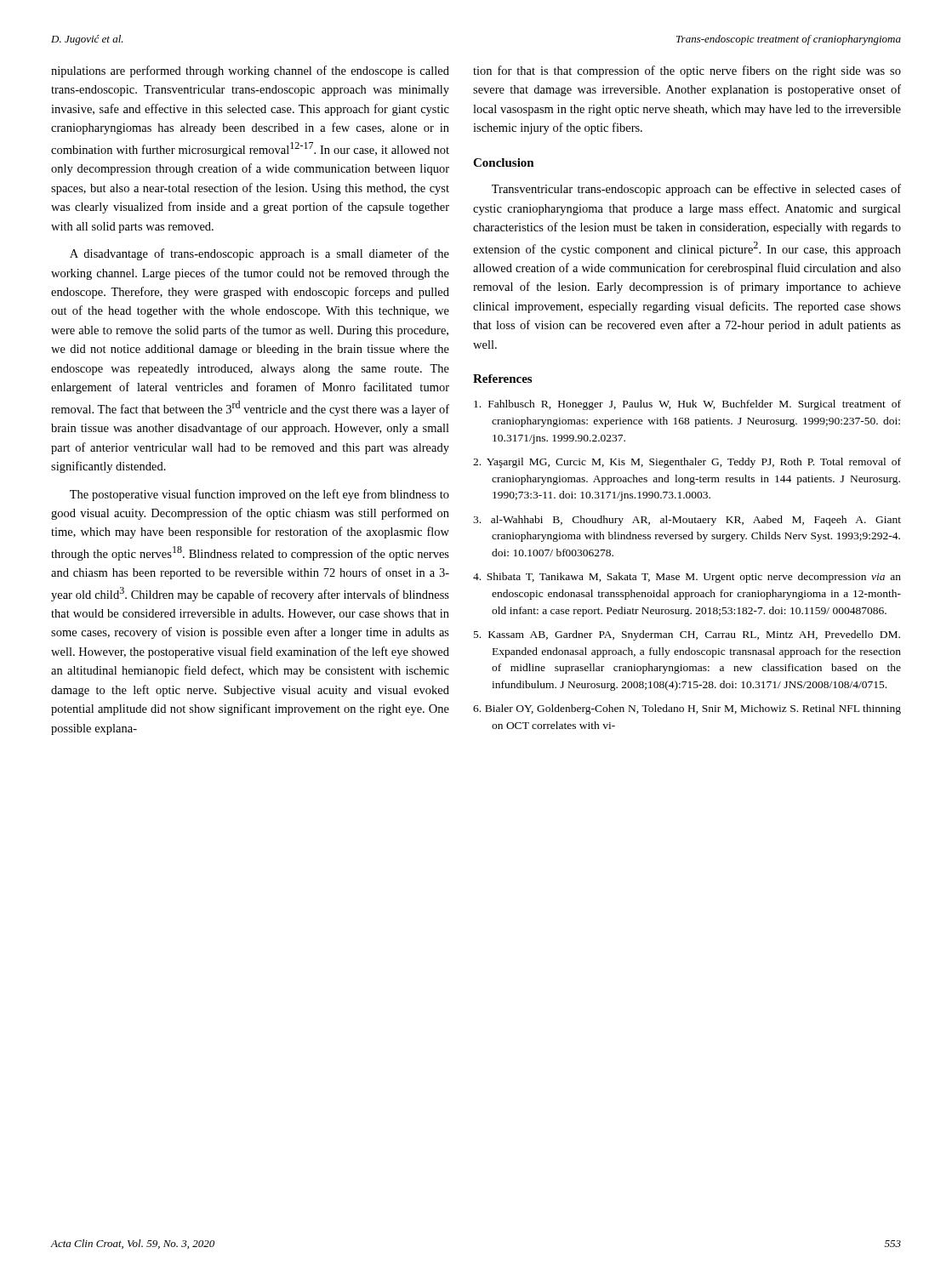The height and width of the screenshot is (1276, 952).
Task: Point to the block beginning "4. Shibata T, Tanikawa M,"
Action: point(687,594)
